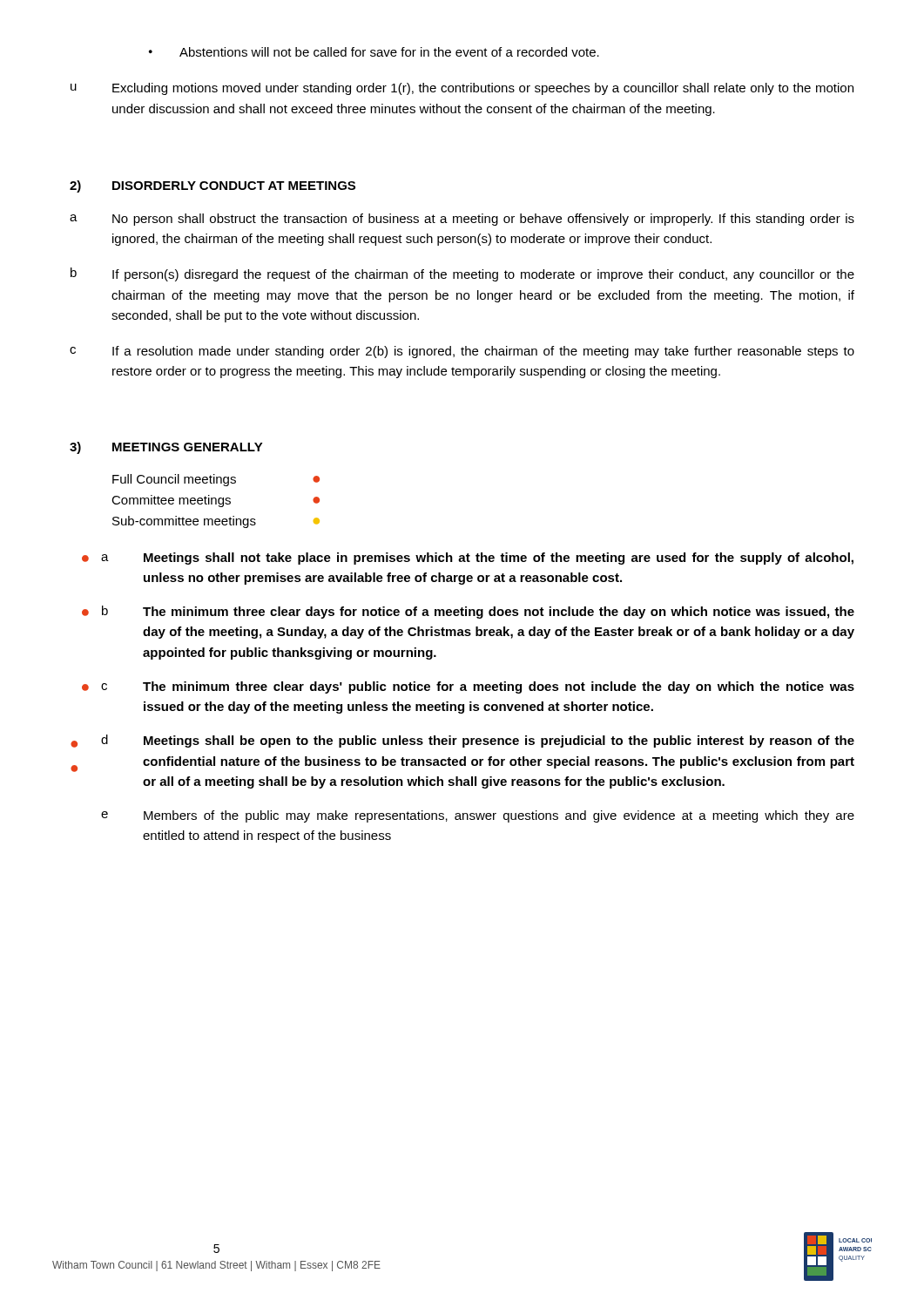Click on the block starting "3) MEETINGS GENERALLY"
Screen dimensions: 1307x924
click(x=166, y=448)
